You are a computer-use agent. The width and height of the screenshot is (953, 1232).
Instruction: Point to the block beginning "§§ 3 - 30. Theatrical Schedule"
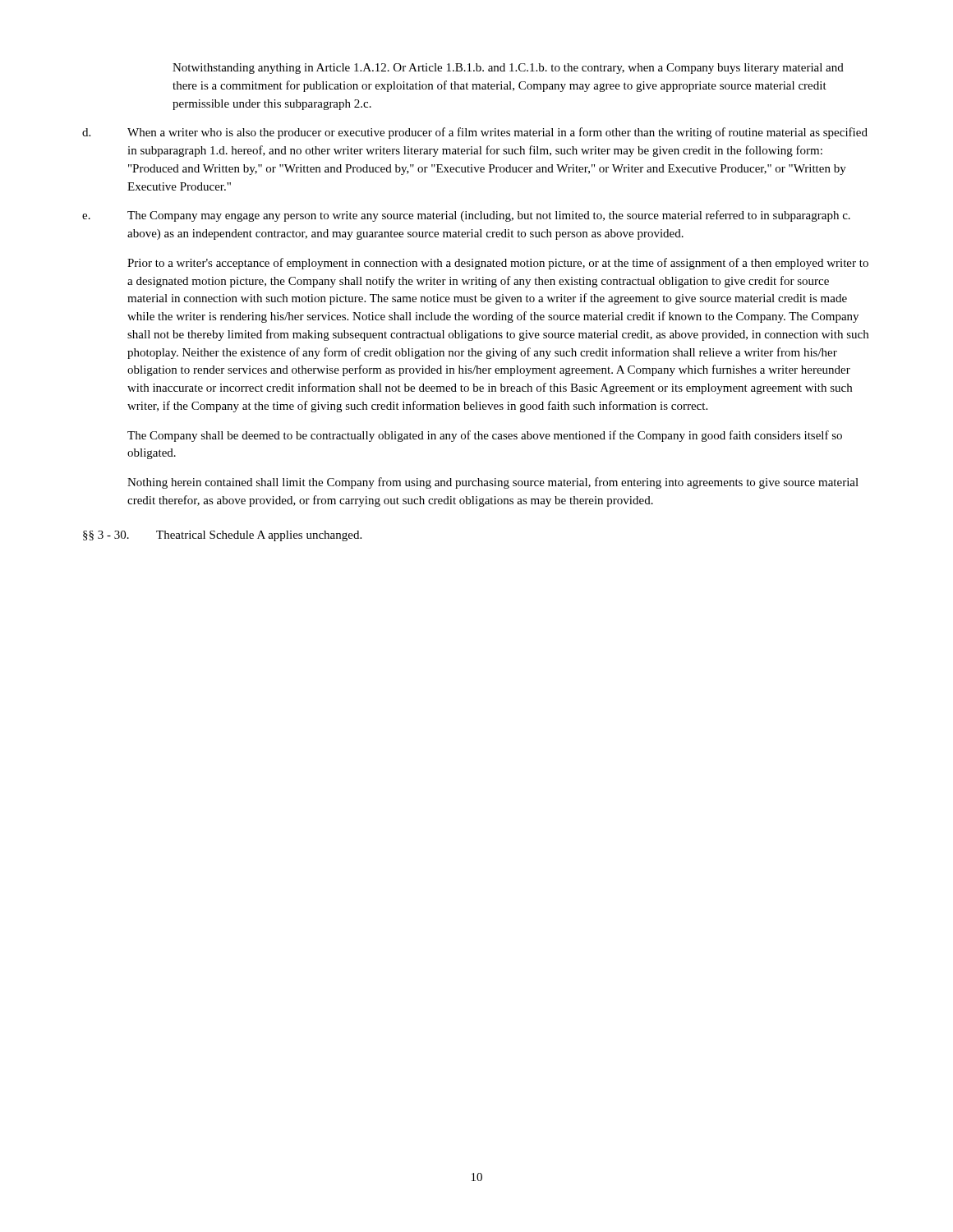(x=222, y=536)
